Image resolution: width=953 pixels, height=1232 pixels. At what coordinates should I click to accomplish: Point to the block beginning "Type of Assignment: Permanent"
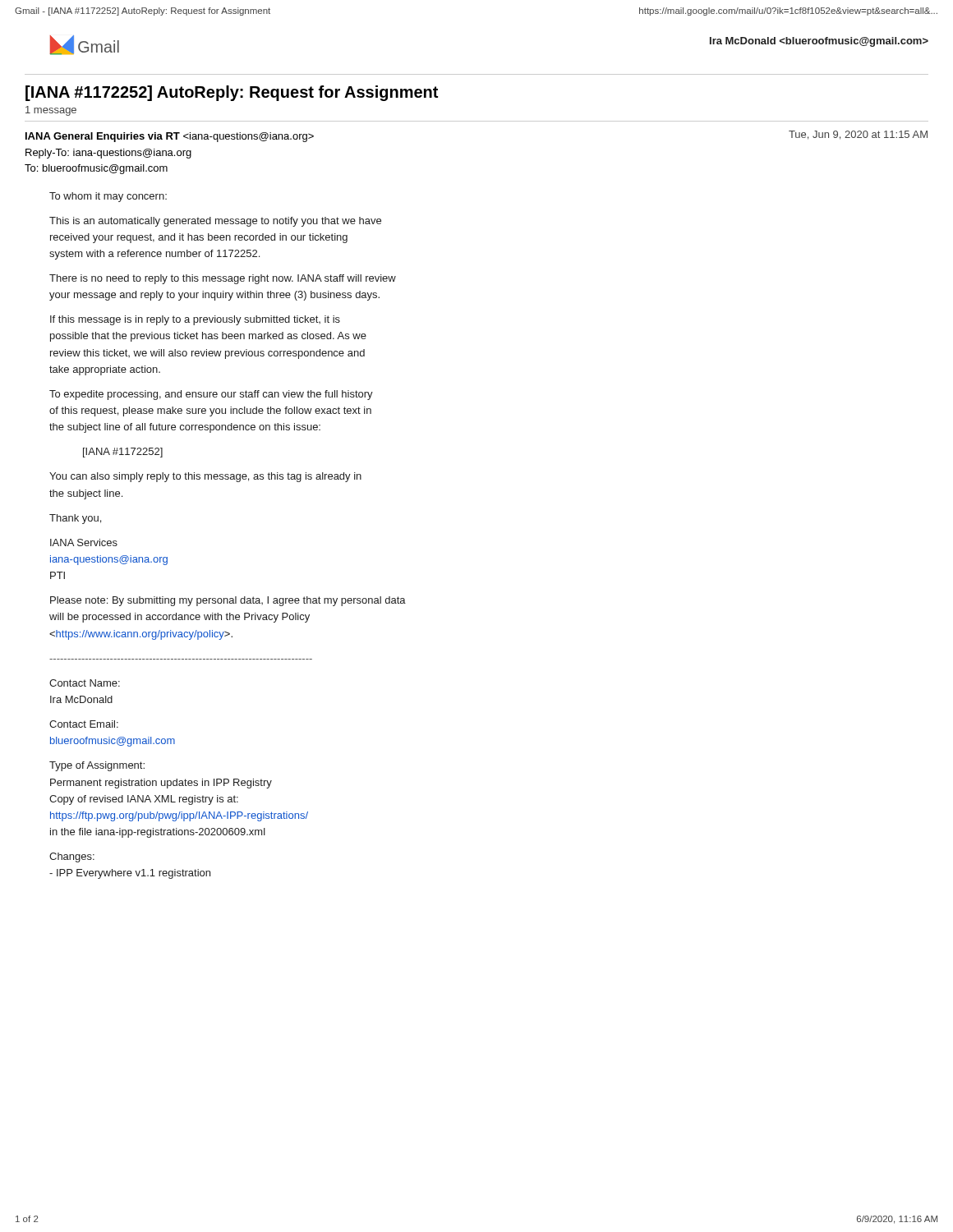tap(97, 766)
